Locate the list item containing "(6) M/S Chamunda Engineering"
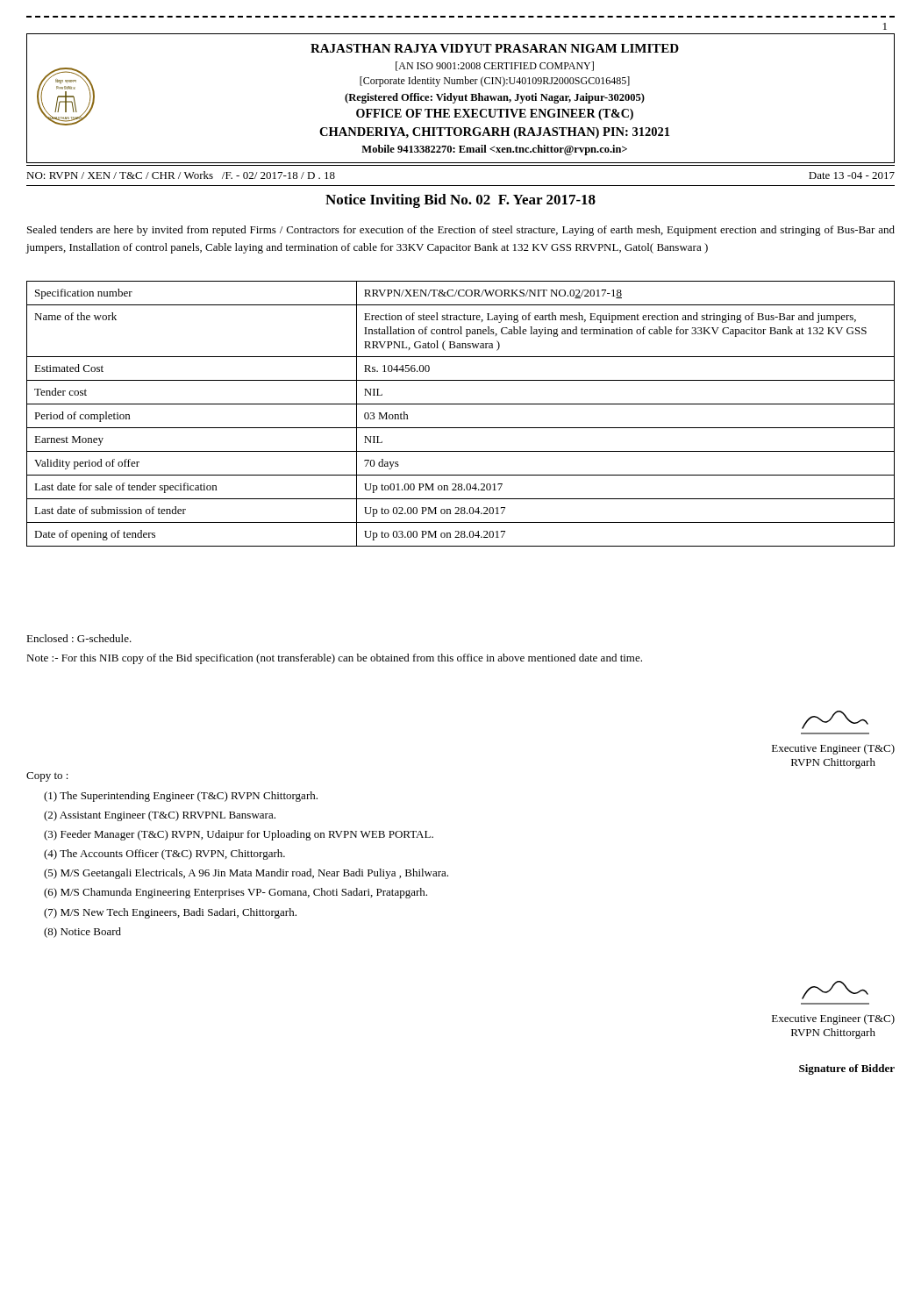The width and height of the screenshot is (921, 1316). [236, 892]
